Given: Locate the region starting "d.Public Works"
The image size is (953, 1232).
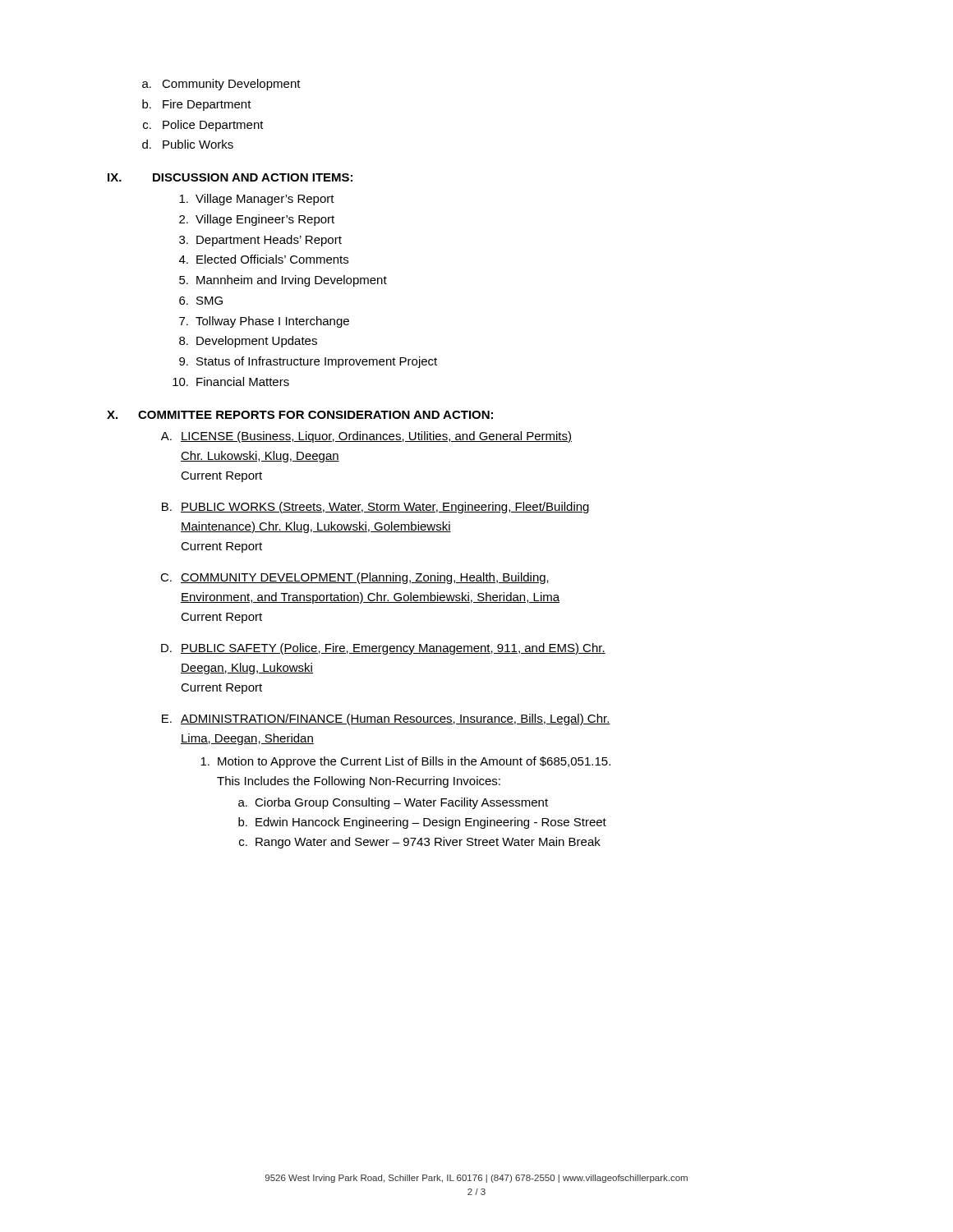Looking at the screenshot, I should pyautogui.click(x=170, y=145).
